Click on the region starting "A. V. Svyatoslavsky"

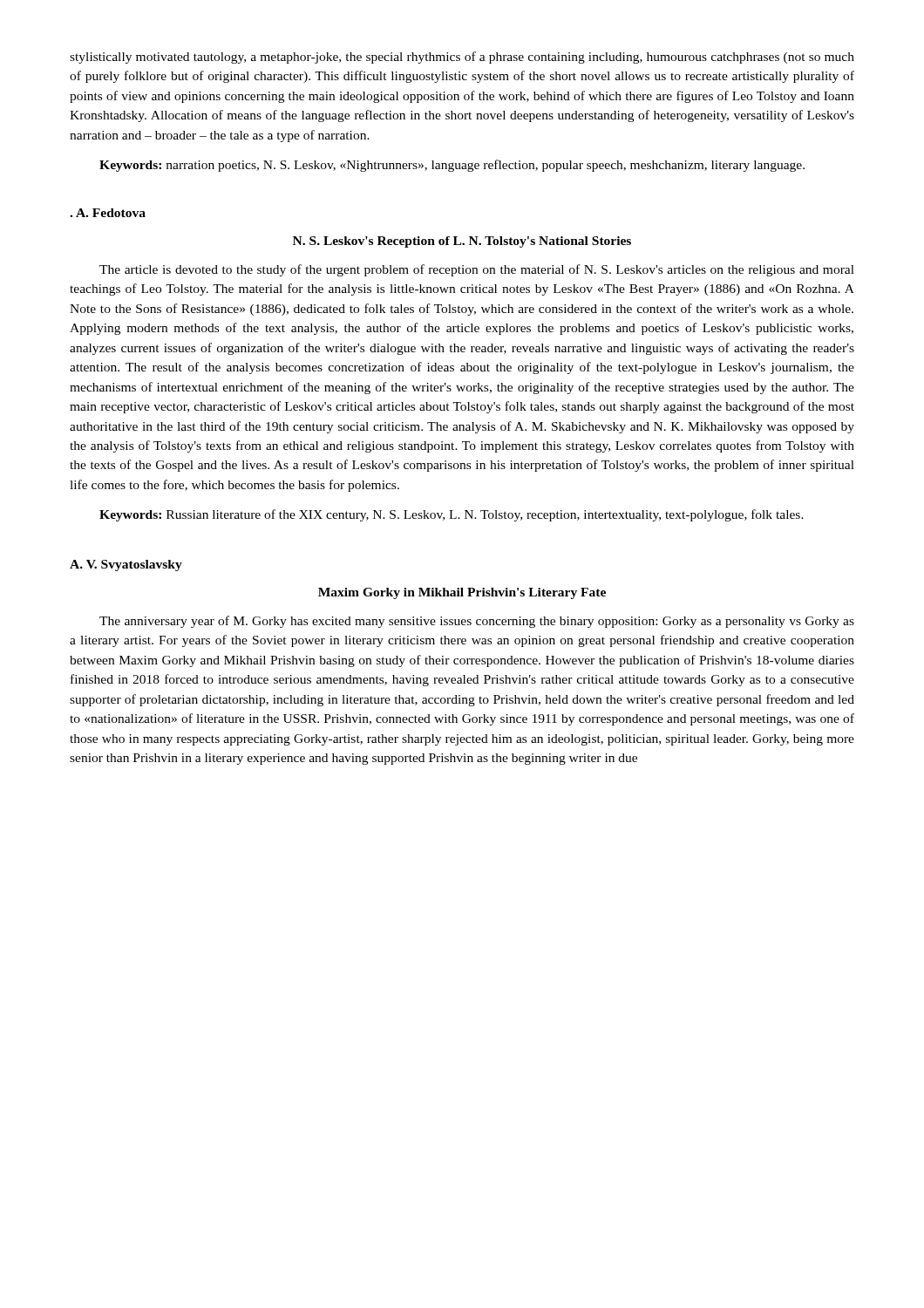pyautogui.click(x=126, y=565)
